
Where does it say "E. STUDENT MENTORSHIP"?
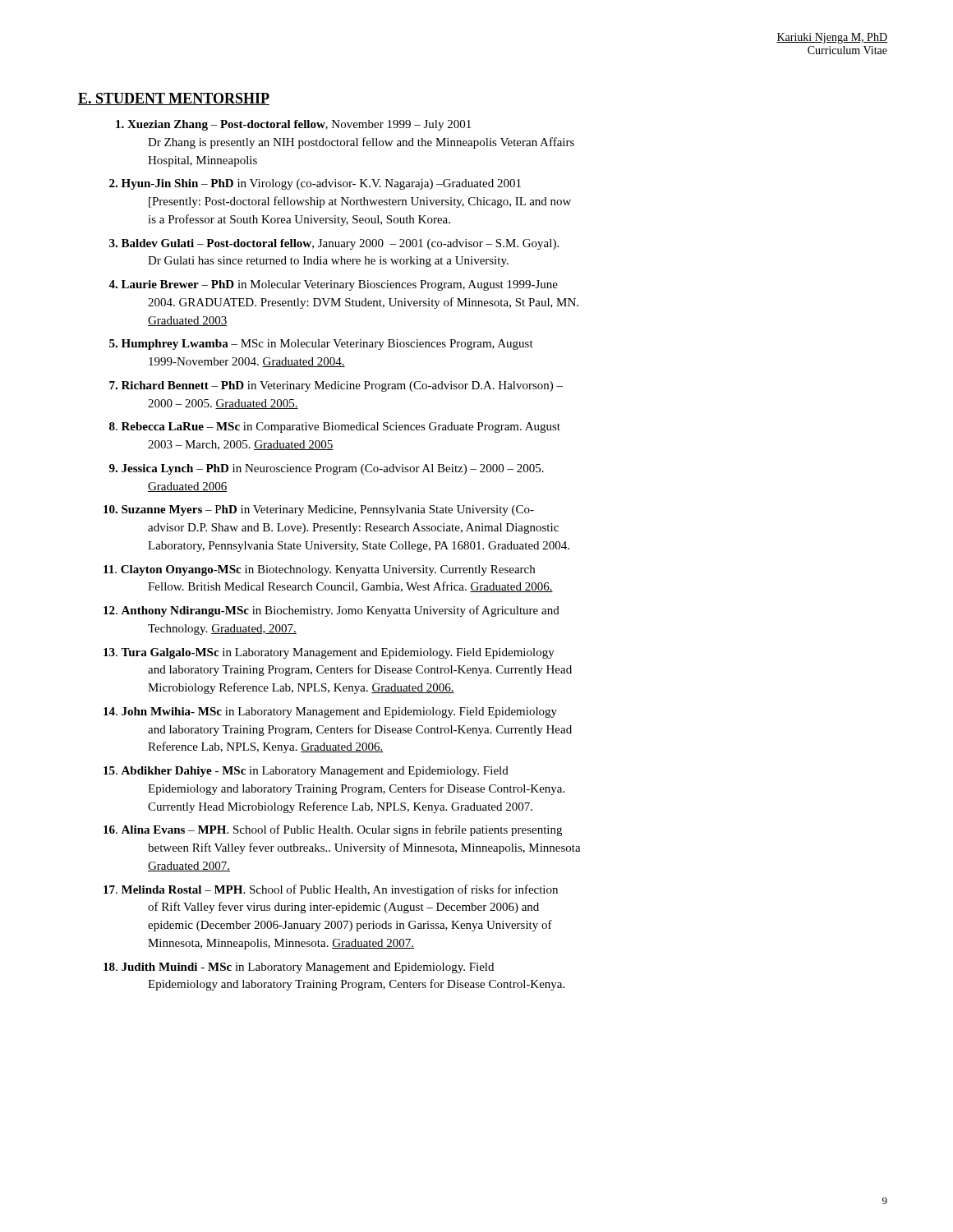click(174, 99)
